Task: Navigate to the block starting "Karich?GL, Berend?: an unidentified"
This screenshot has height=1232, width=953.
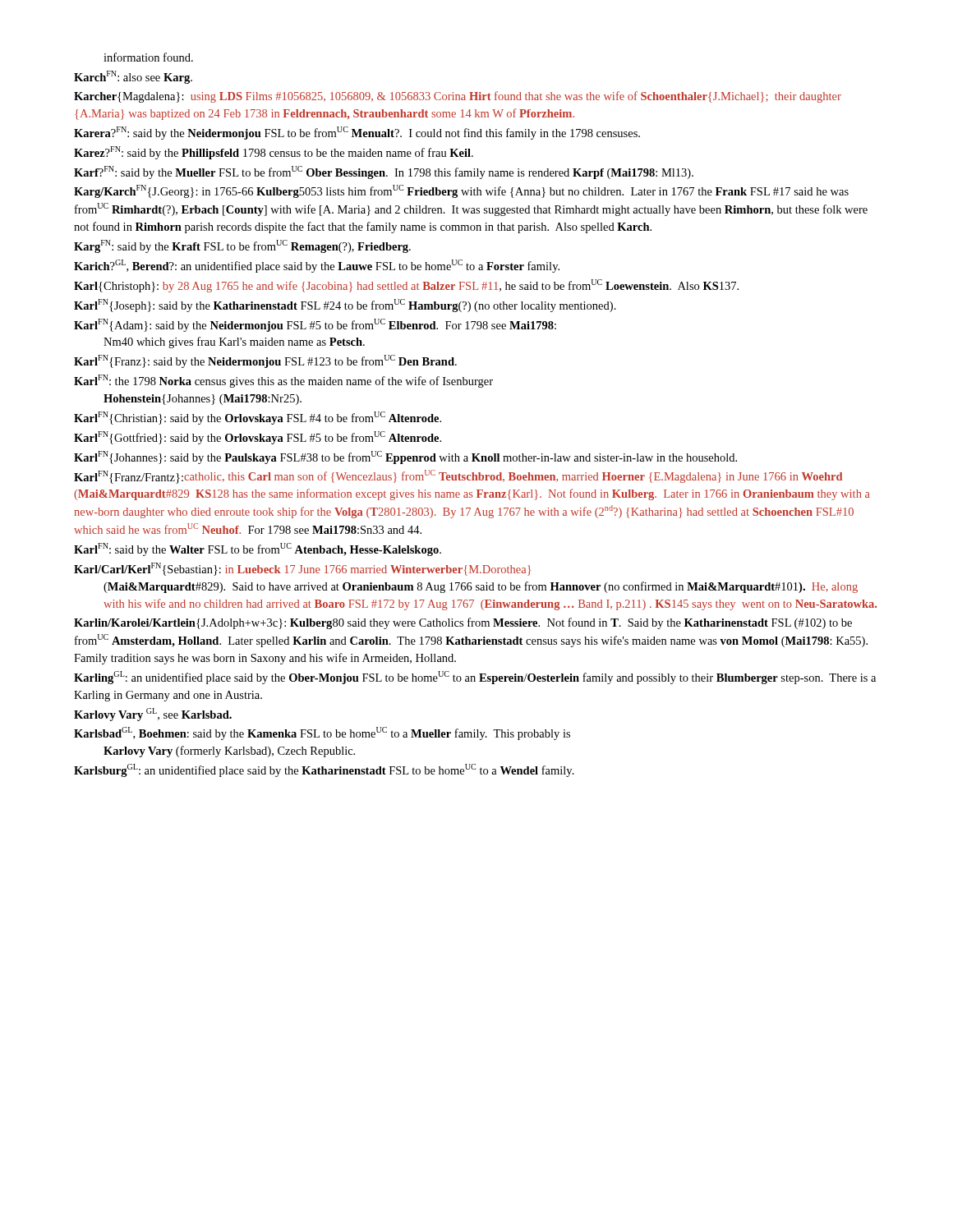Action: pyautogui.click(x=317, y=265)
